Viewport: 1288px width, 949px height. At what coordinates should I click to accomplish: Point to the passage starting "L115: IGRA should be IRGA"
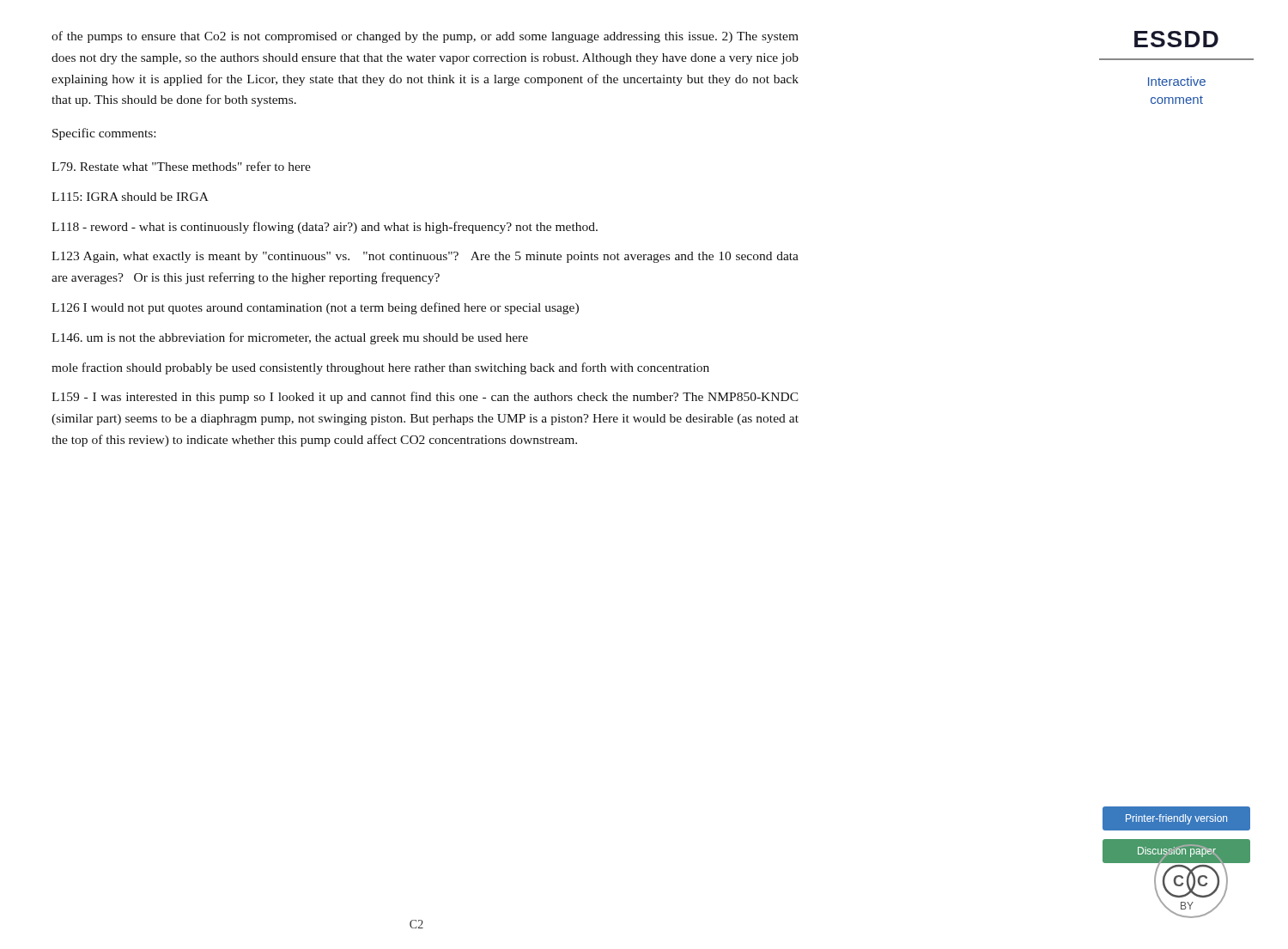pyautogui.click(x=130, y=197)
